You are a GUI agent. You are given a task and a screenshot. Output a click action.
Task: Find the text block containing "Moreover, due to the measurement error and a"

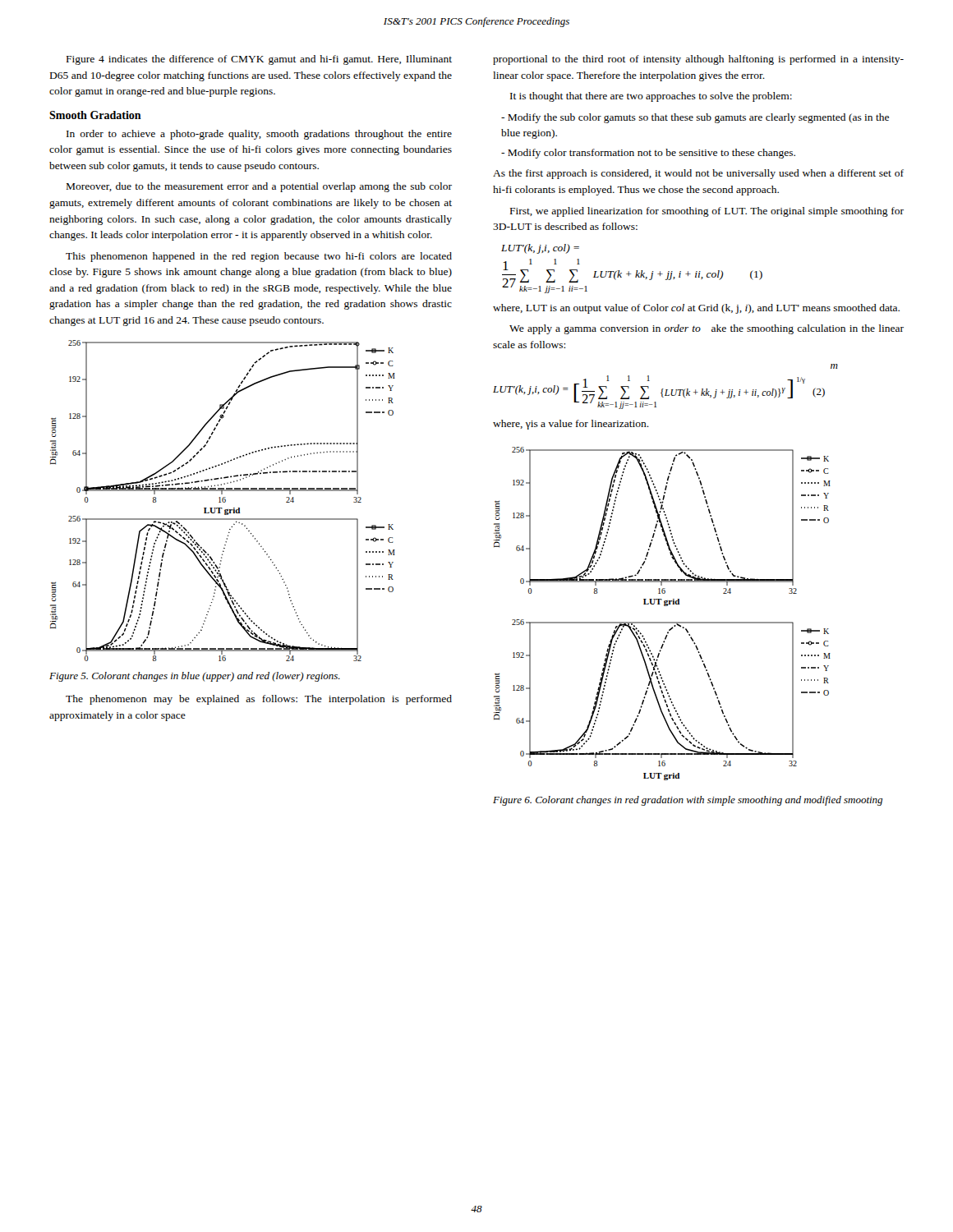click(251, 210)
